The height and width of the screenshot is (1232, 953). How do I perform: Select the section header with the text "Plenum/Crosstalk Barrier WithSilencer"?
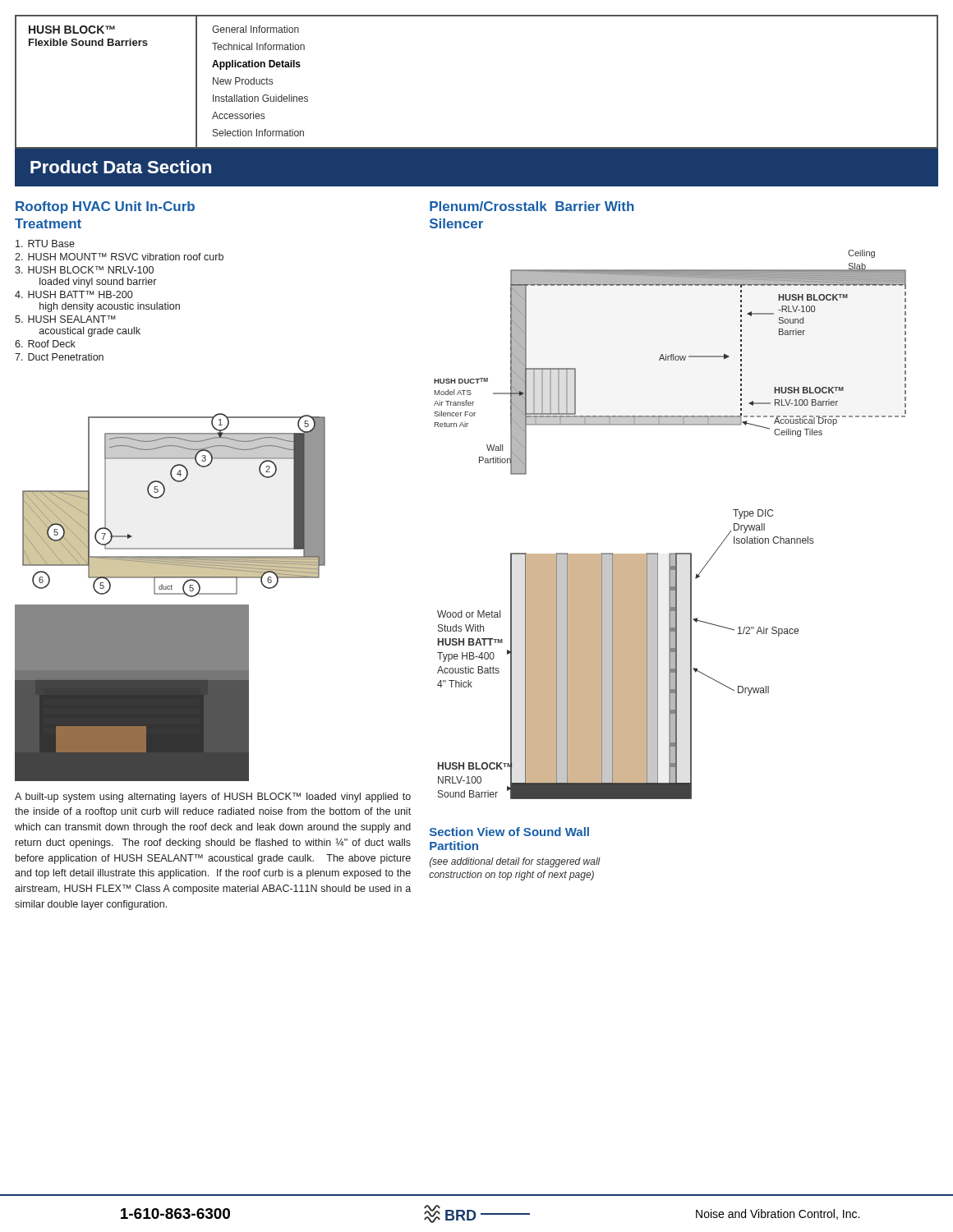coord(532,215)
